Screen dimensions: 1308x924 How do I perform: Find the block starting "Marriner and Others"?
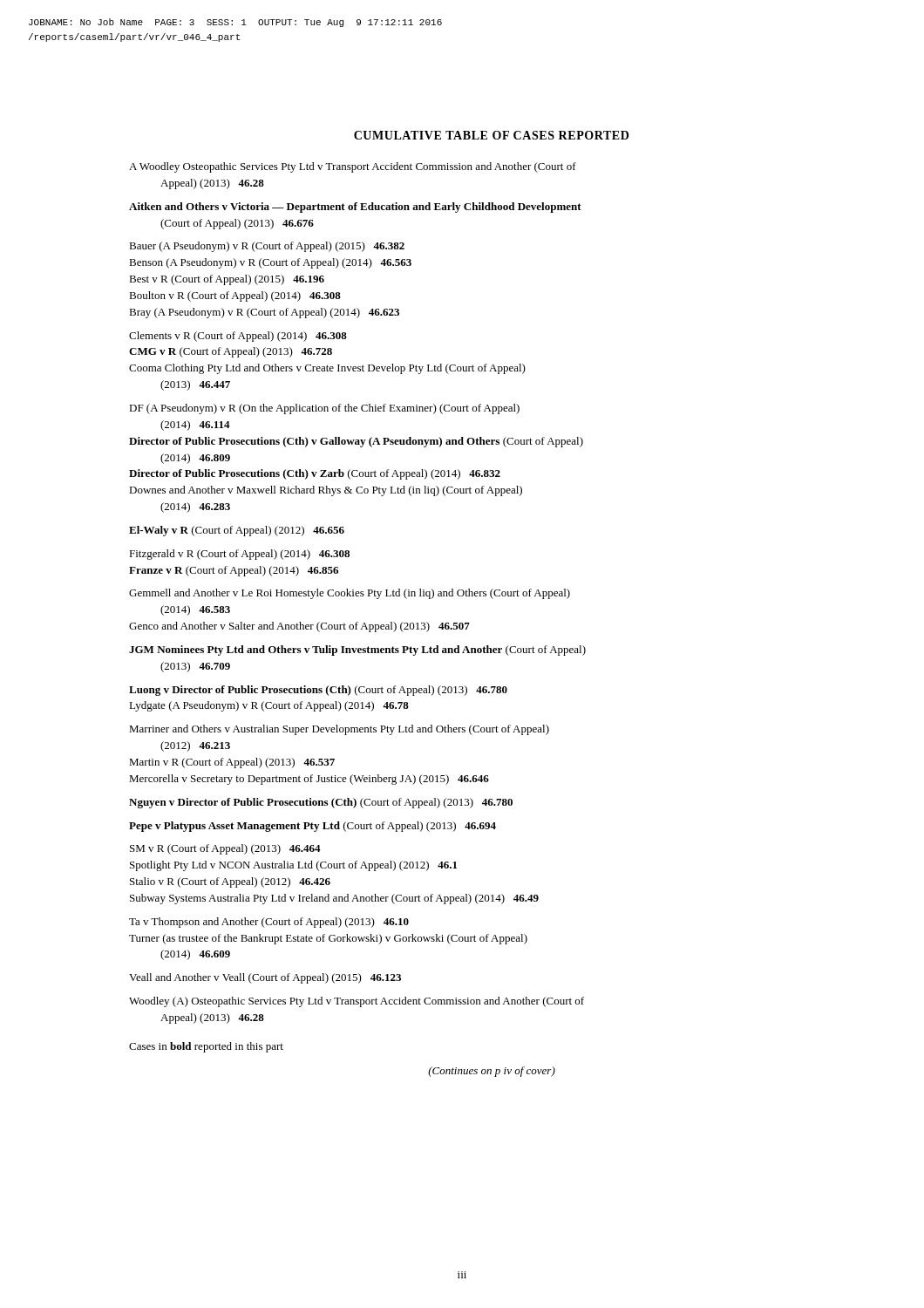coord(339,753)
